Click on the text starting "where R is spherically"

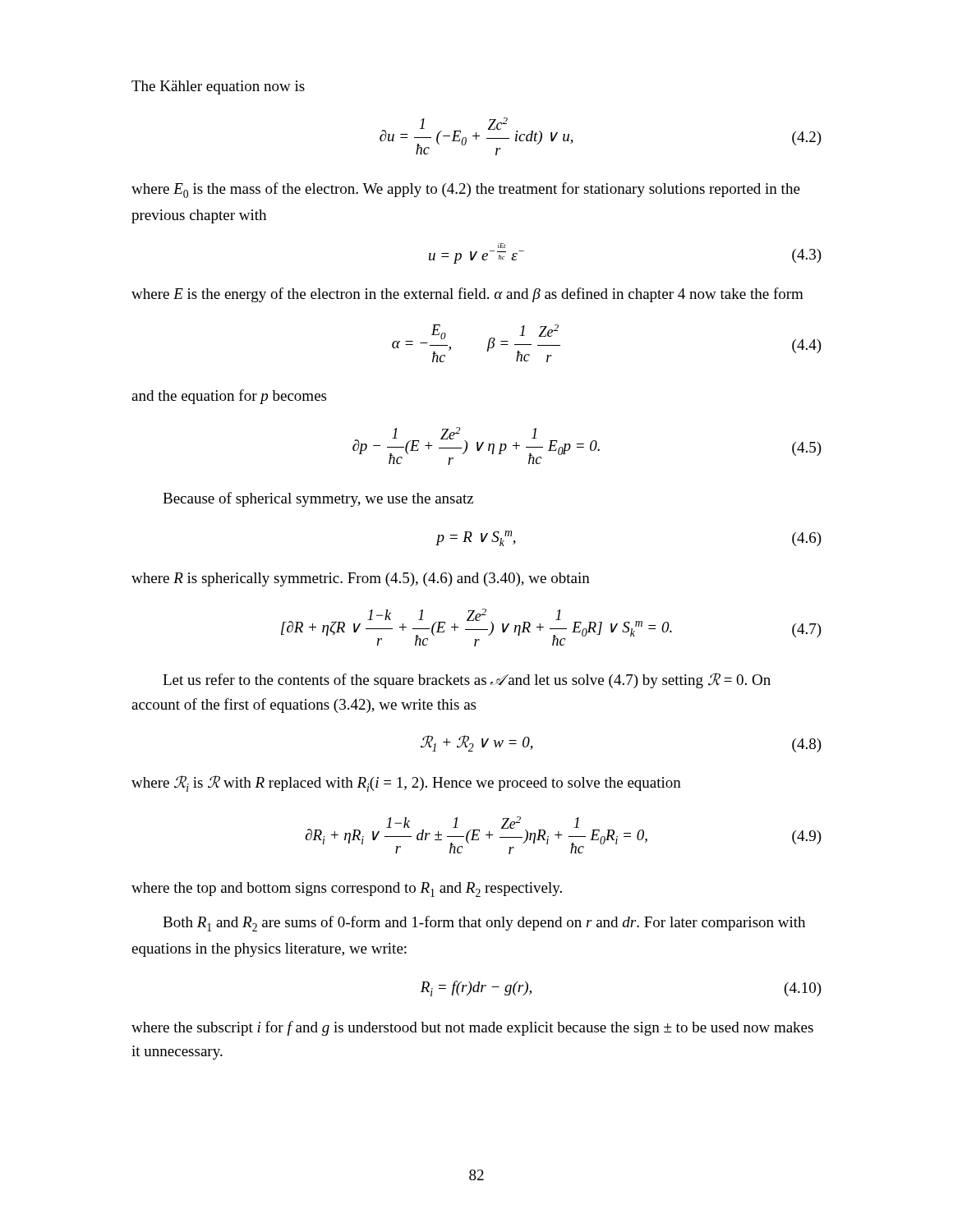click(x=361, y=578)
